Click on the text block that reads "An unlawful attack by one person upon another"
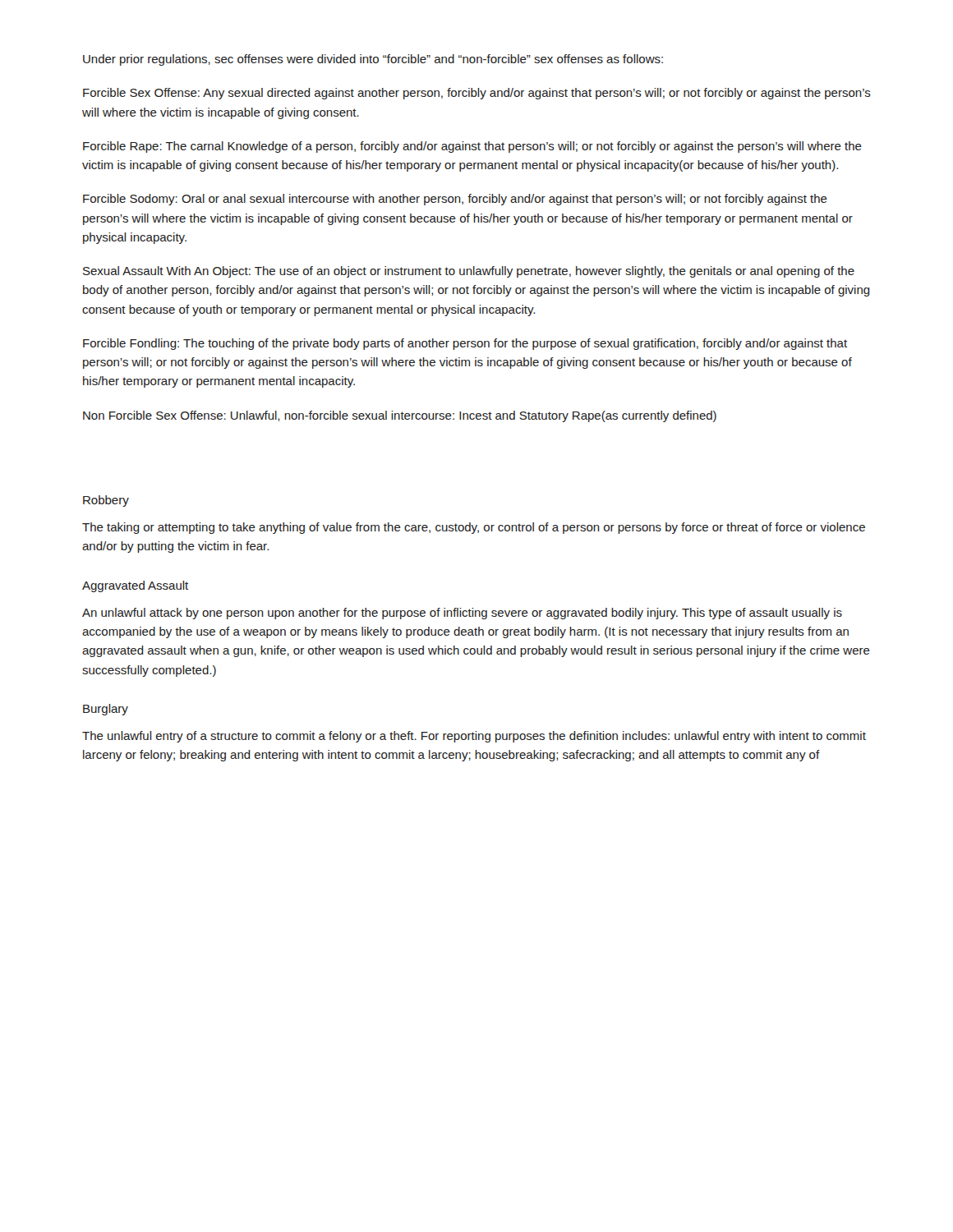The width and height of the screenshot is (953, 1232). pos(476,641)
